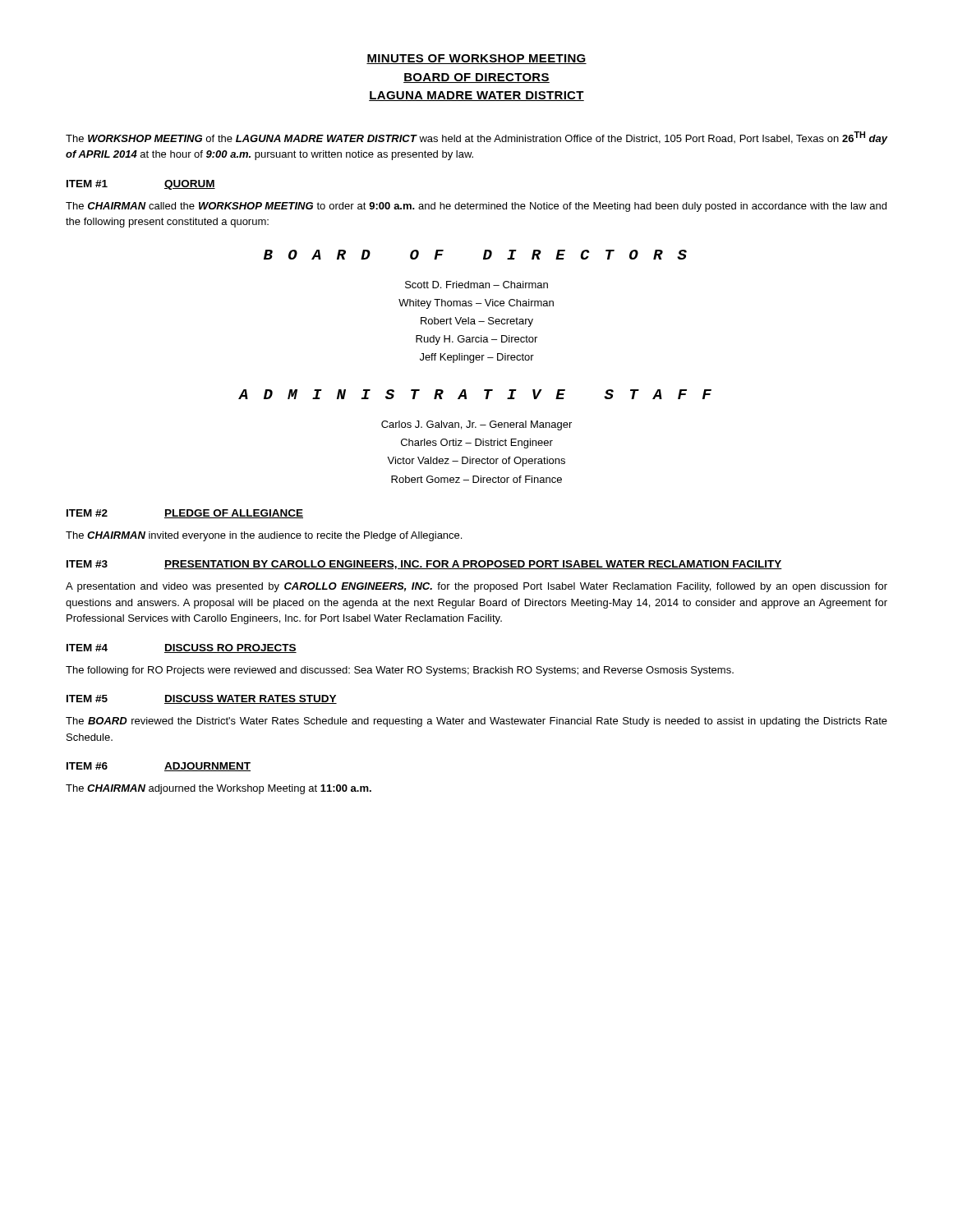
Task: Find the text block with the text "Carlos J. Galvan, Jr. – General Manager Charles"
Action: click(476, 452)
